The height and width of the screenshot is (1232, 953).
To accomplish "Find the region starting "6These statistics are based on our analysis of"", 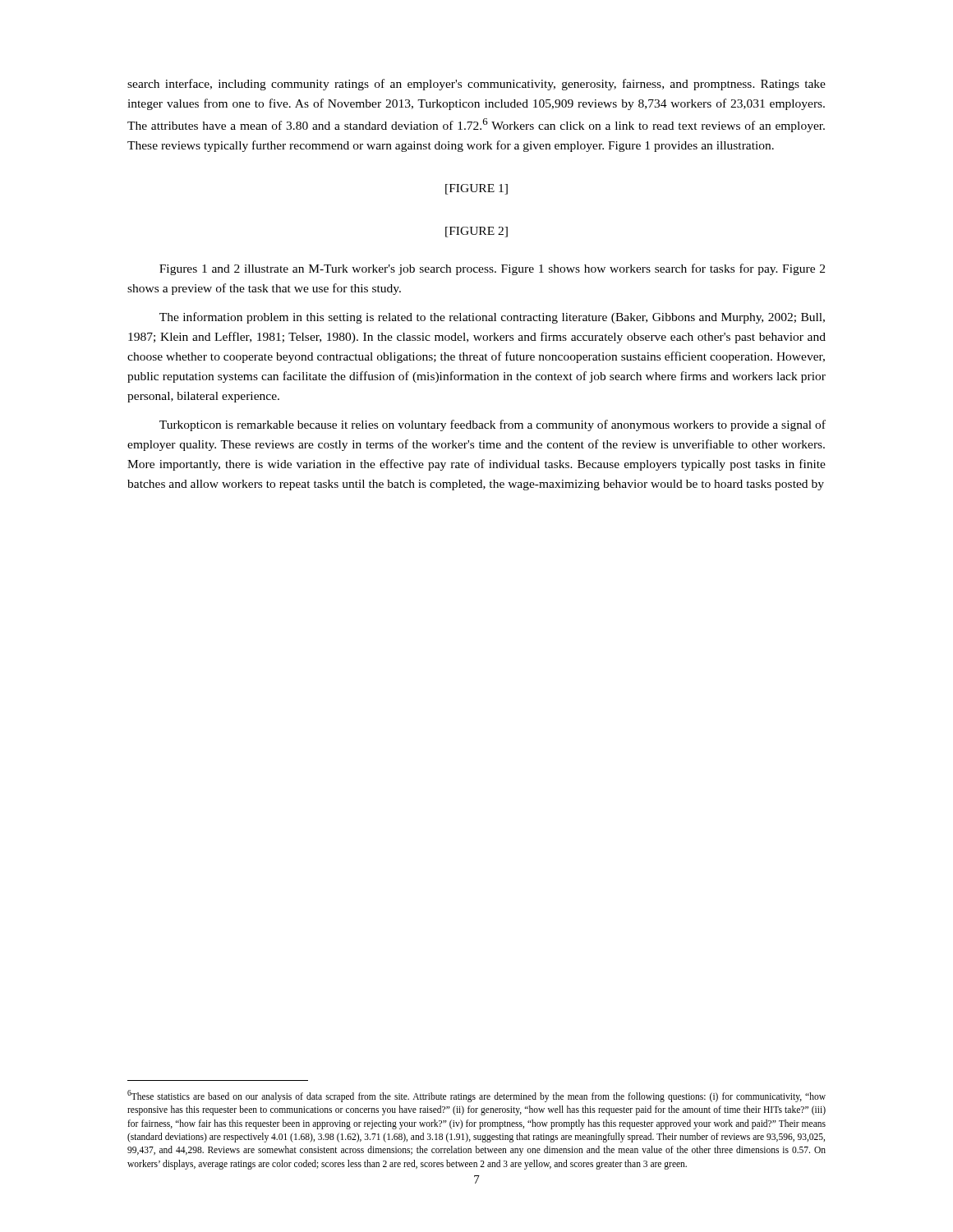I will 476,1128.
